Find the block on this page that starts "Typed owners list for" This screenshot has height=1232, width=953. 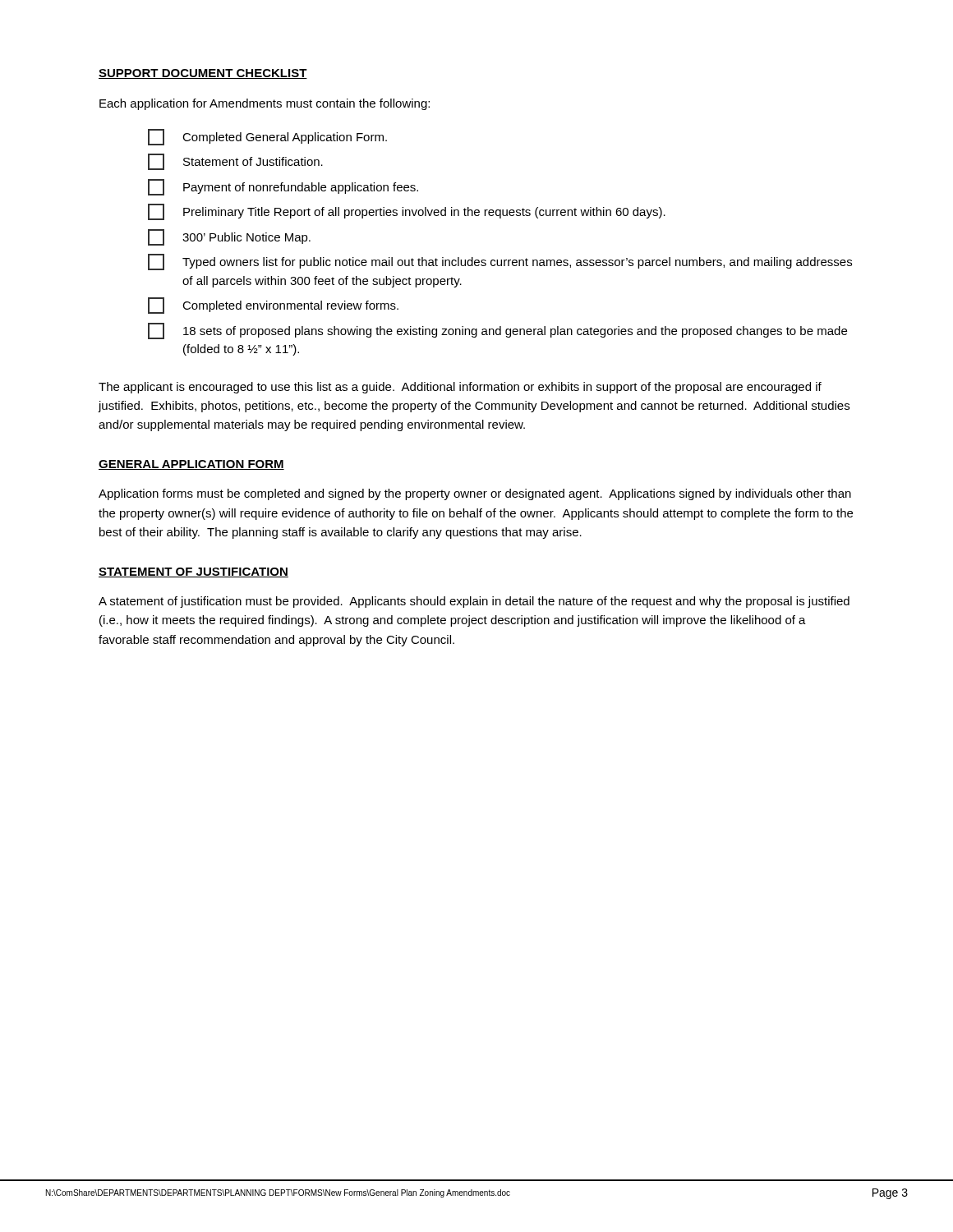tap(501, 271)
